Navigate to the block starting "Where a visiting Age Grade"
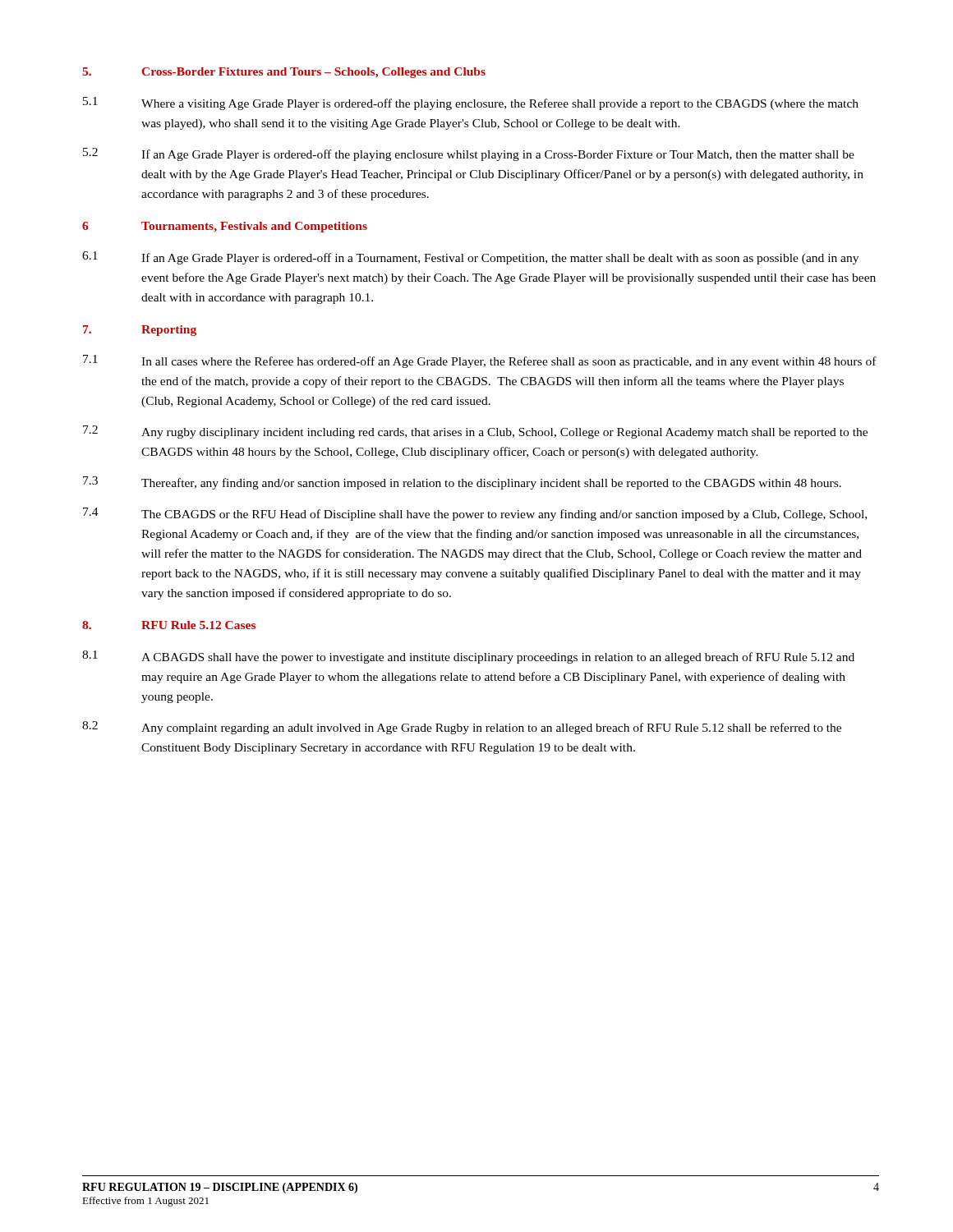Image resolution: width=953 pixels, height=1232 pixels. [x=500, y=113]
